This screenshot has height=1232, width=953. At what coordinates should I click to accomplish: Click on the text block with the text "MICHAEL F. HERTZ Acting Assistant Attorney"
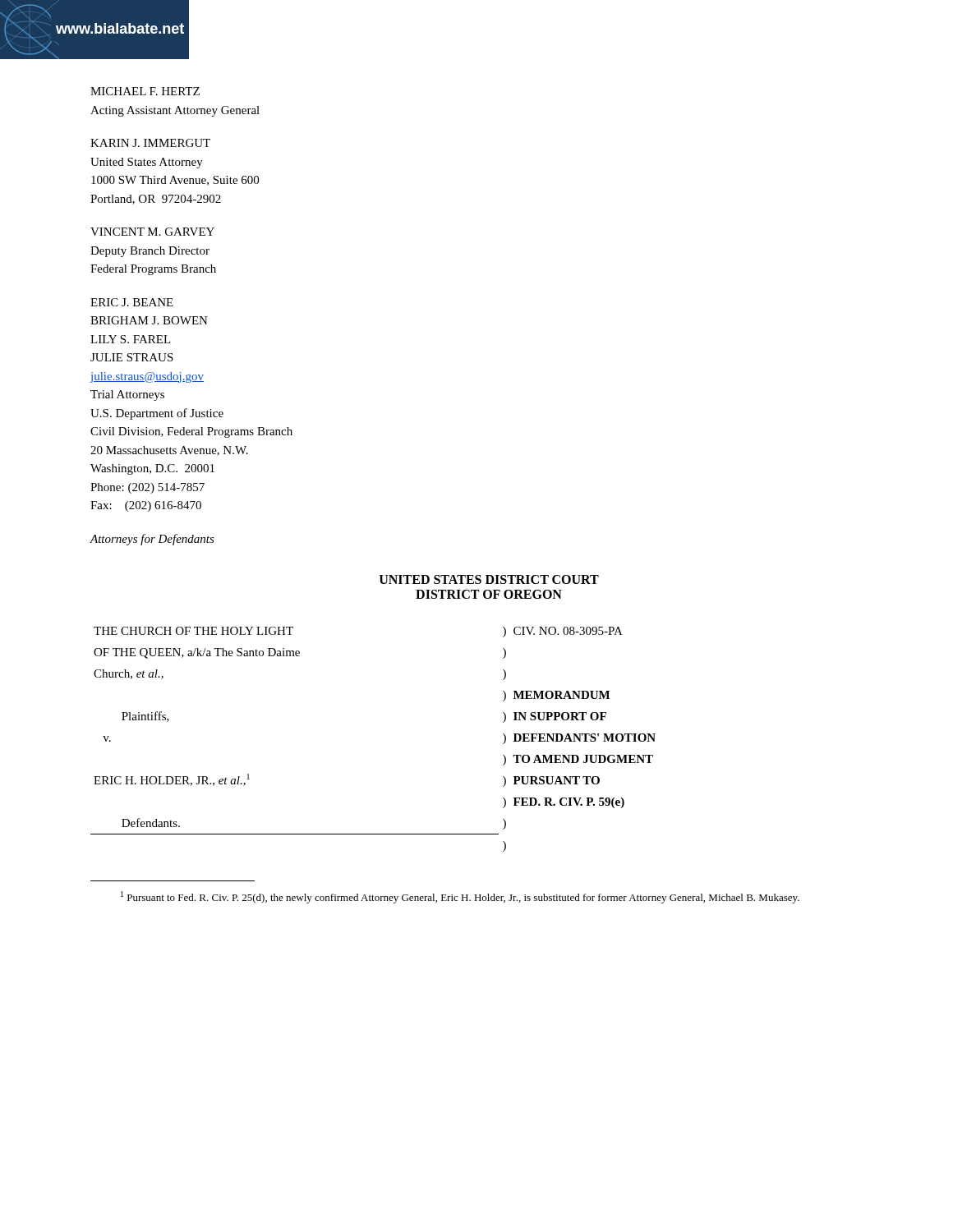[175, 100]
